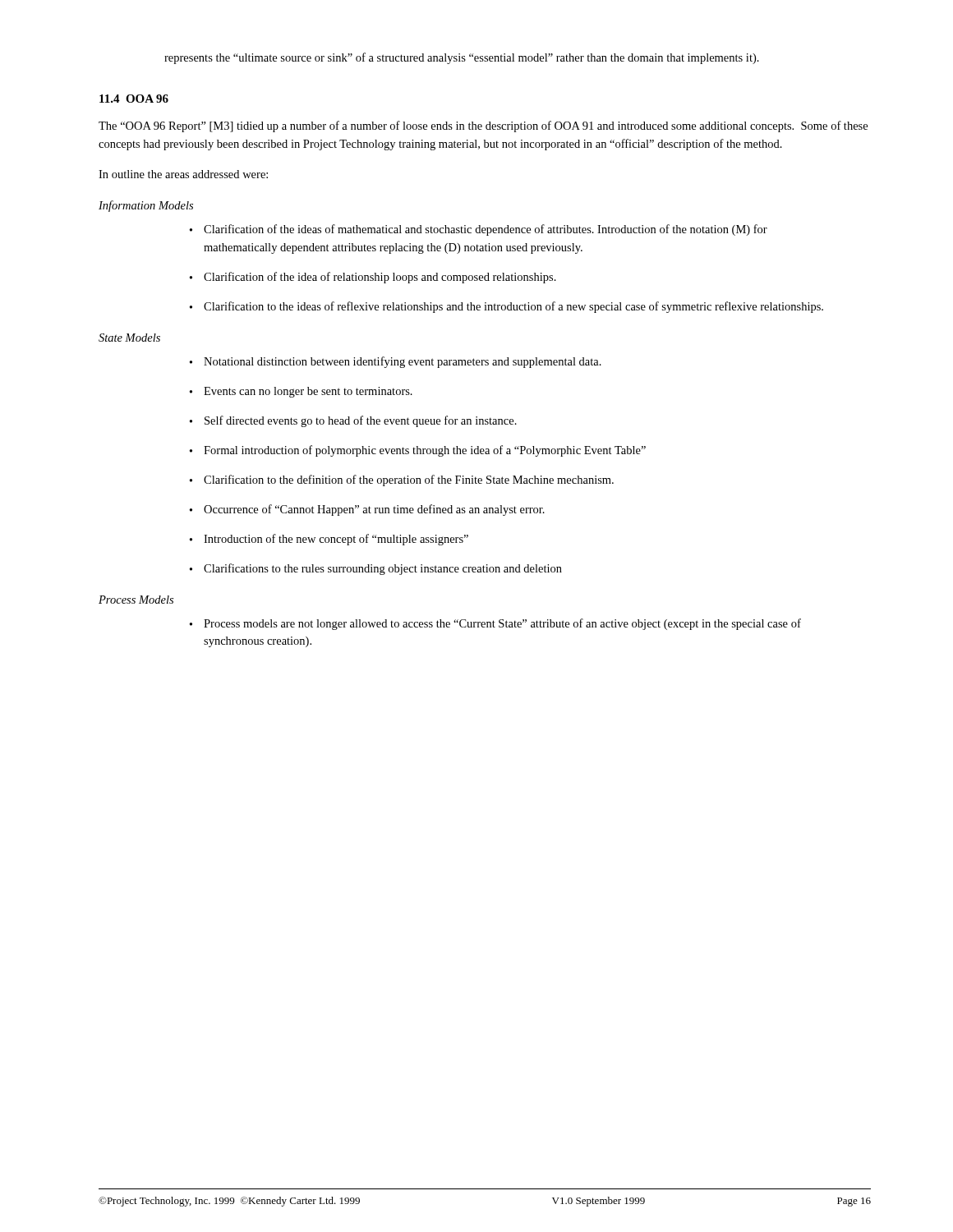Locate the section header

(133, 98)
